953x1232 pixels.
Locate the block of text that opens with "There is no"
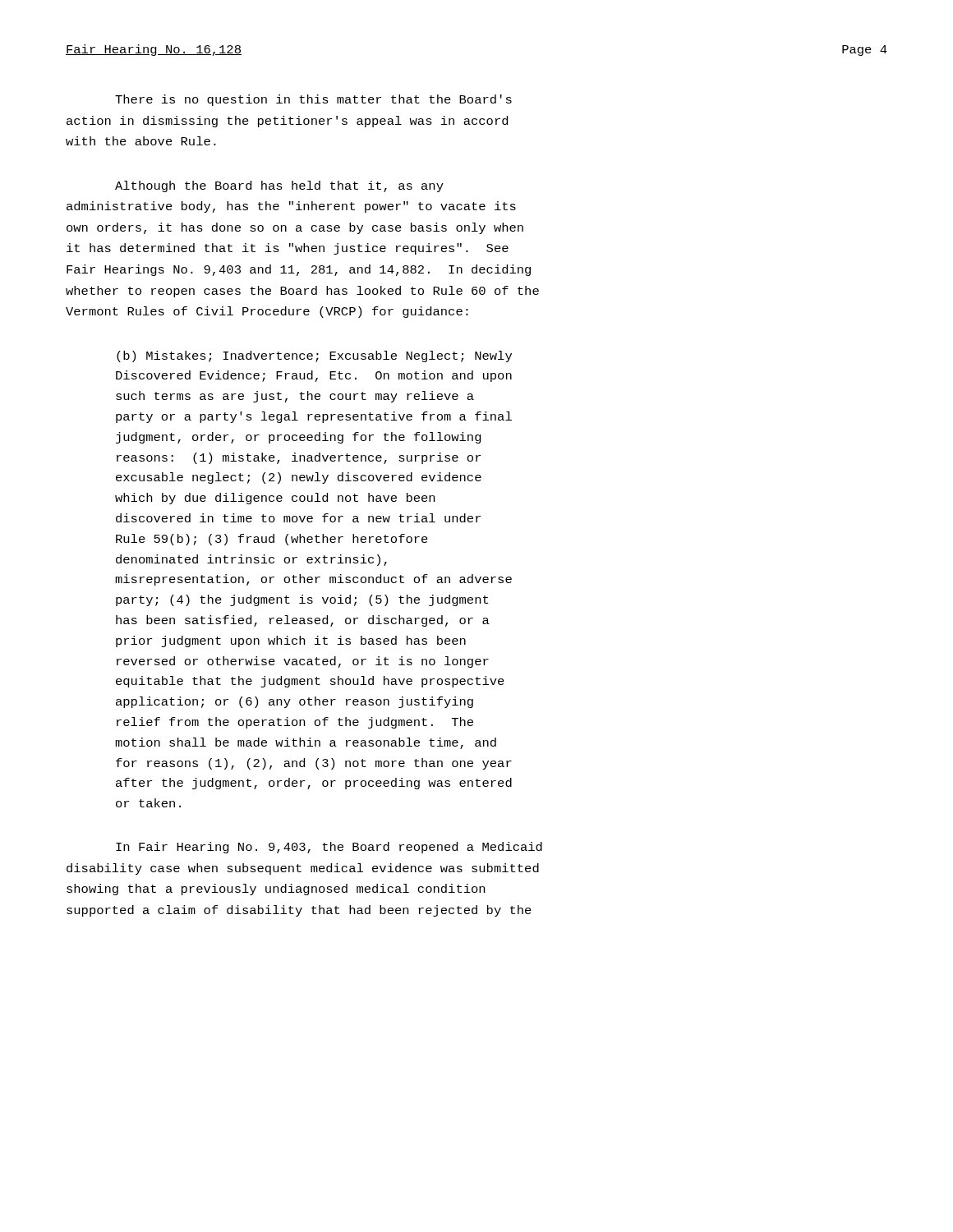click(x=289, y=121)
